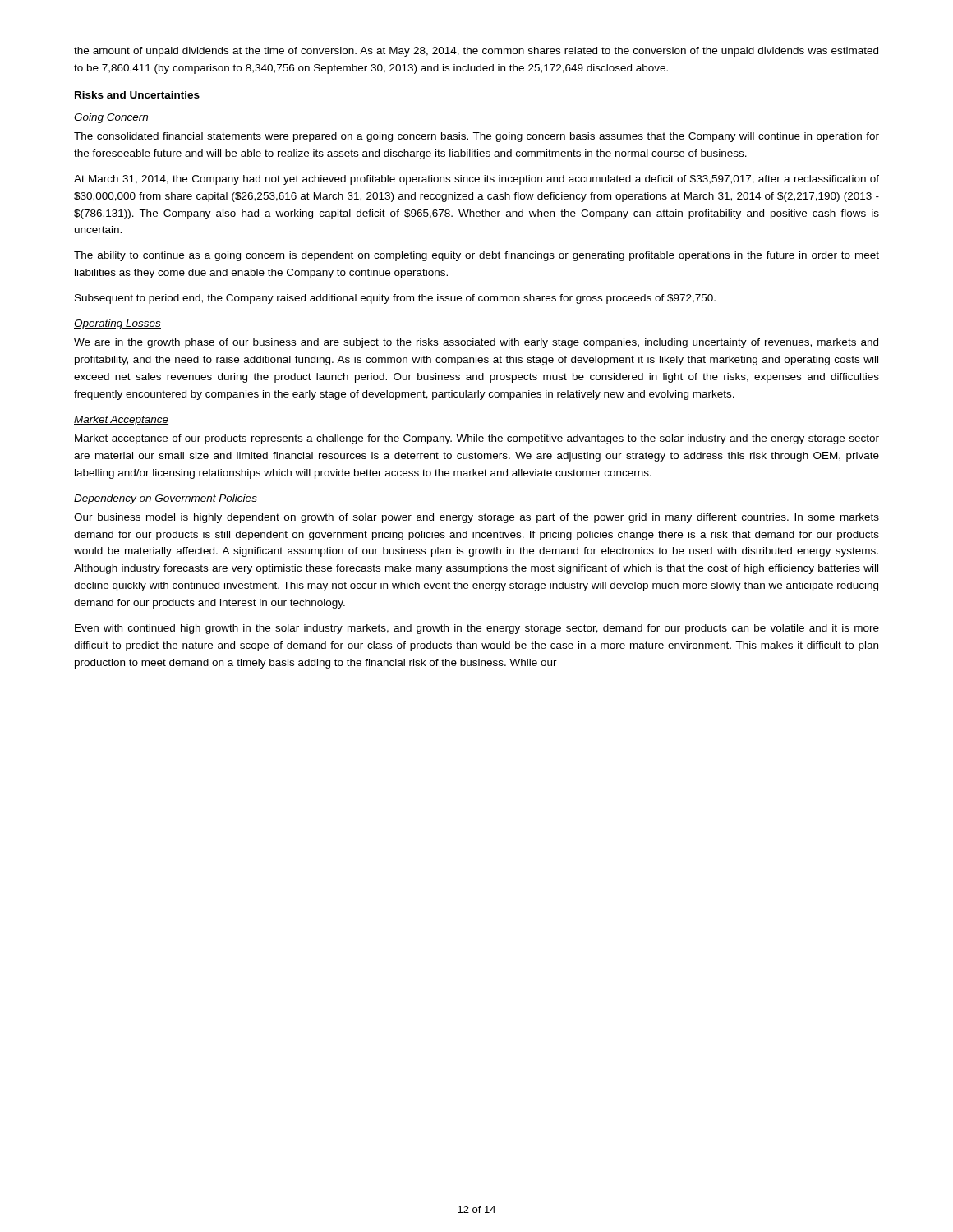Find the caption that reads "Operating Losses"
The width and height of the screenshot is (953, 1232).
pyautogui.click(x=117, y=323)
